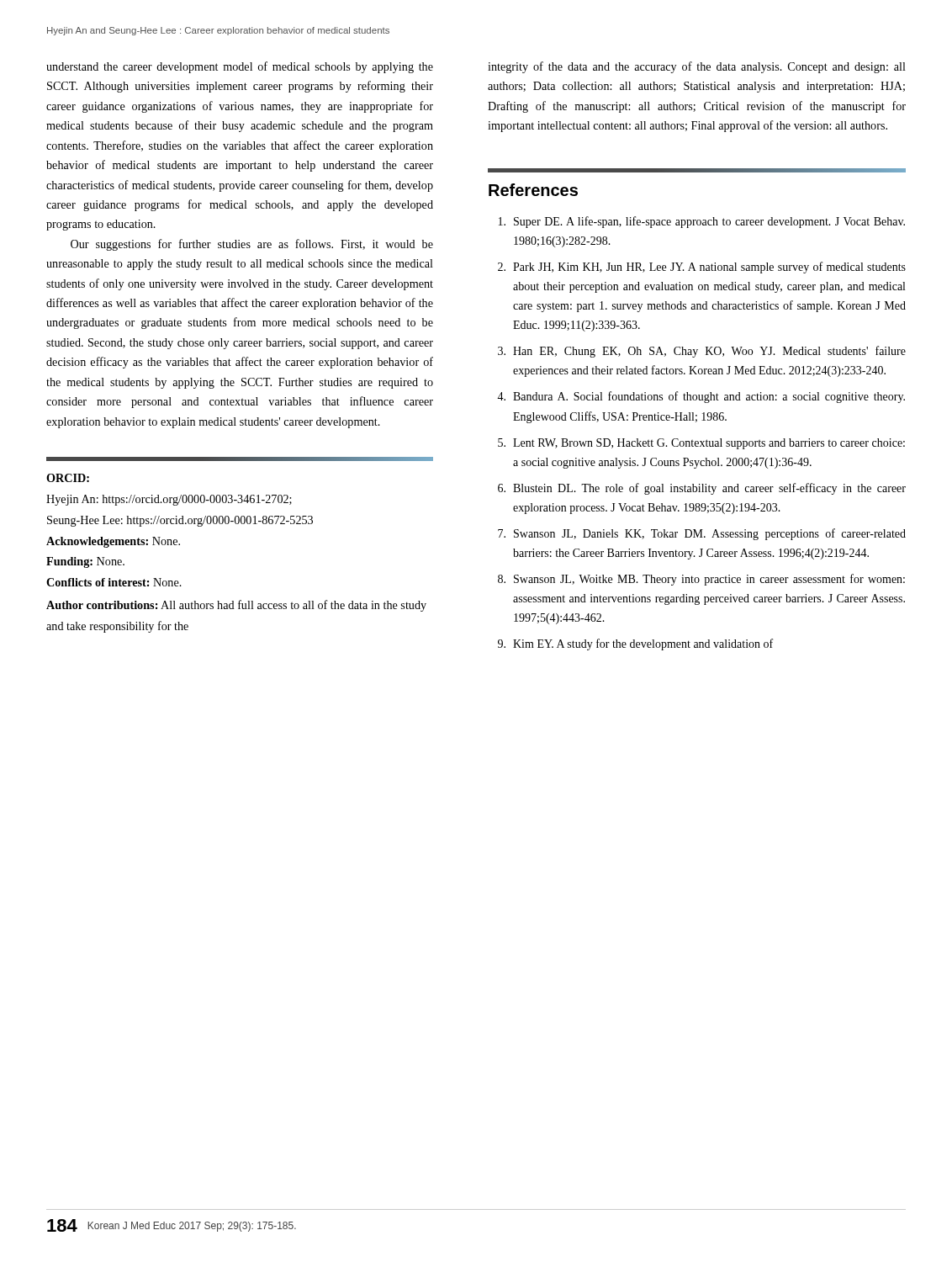
Task: Click on the list item containing "6. Blustein DL. The role of goal"
Action: [x=697, y=498]
